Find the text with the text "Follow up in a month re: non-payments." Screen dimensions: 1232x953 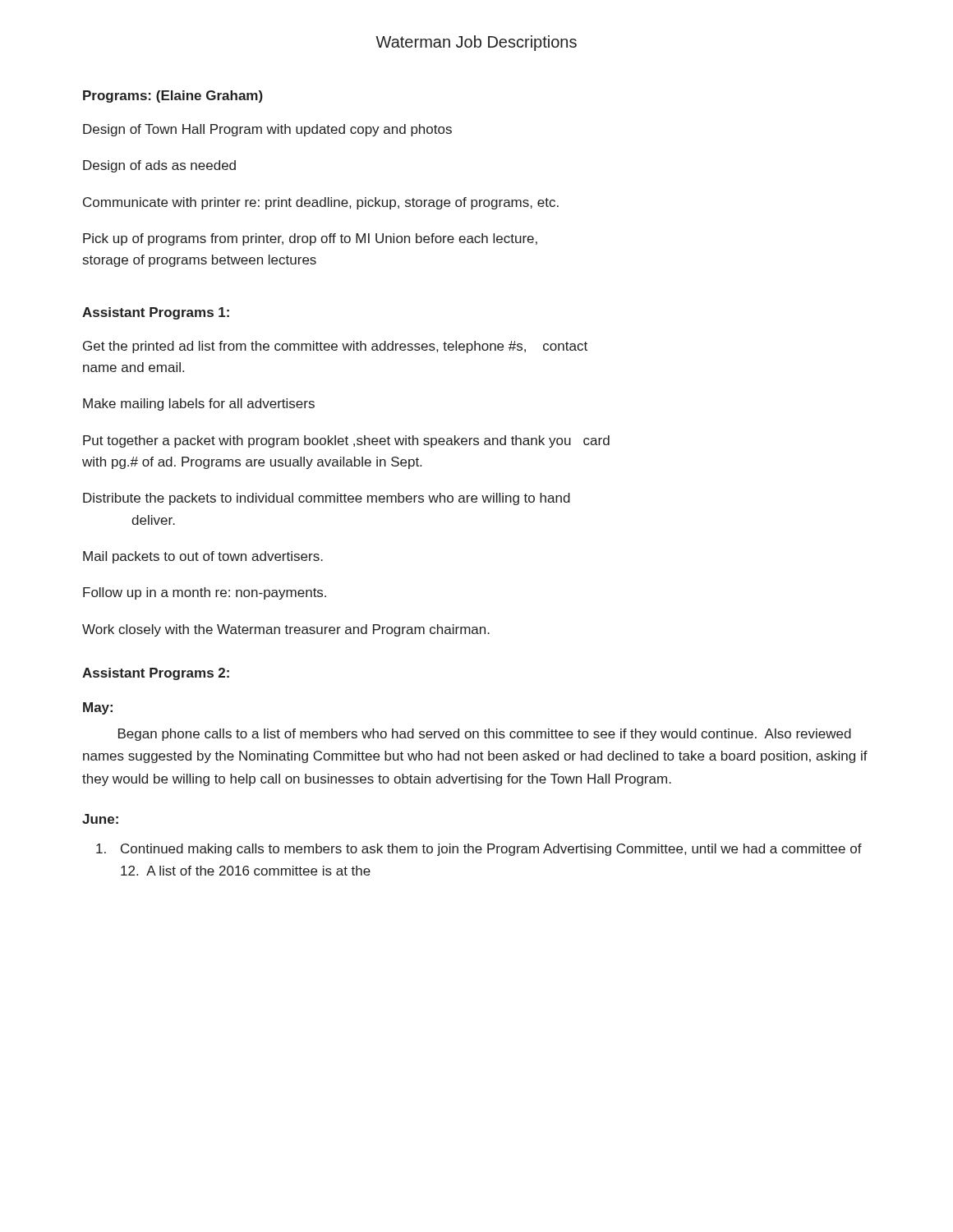pyautogui.click(x=205, y=593)
